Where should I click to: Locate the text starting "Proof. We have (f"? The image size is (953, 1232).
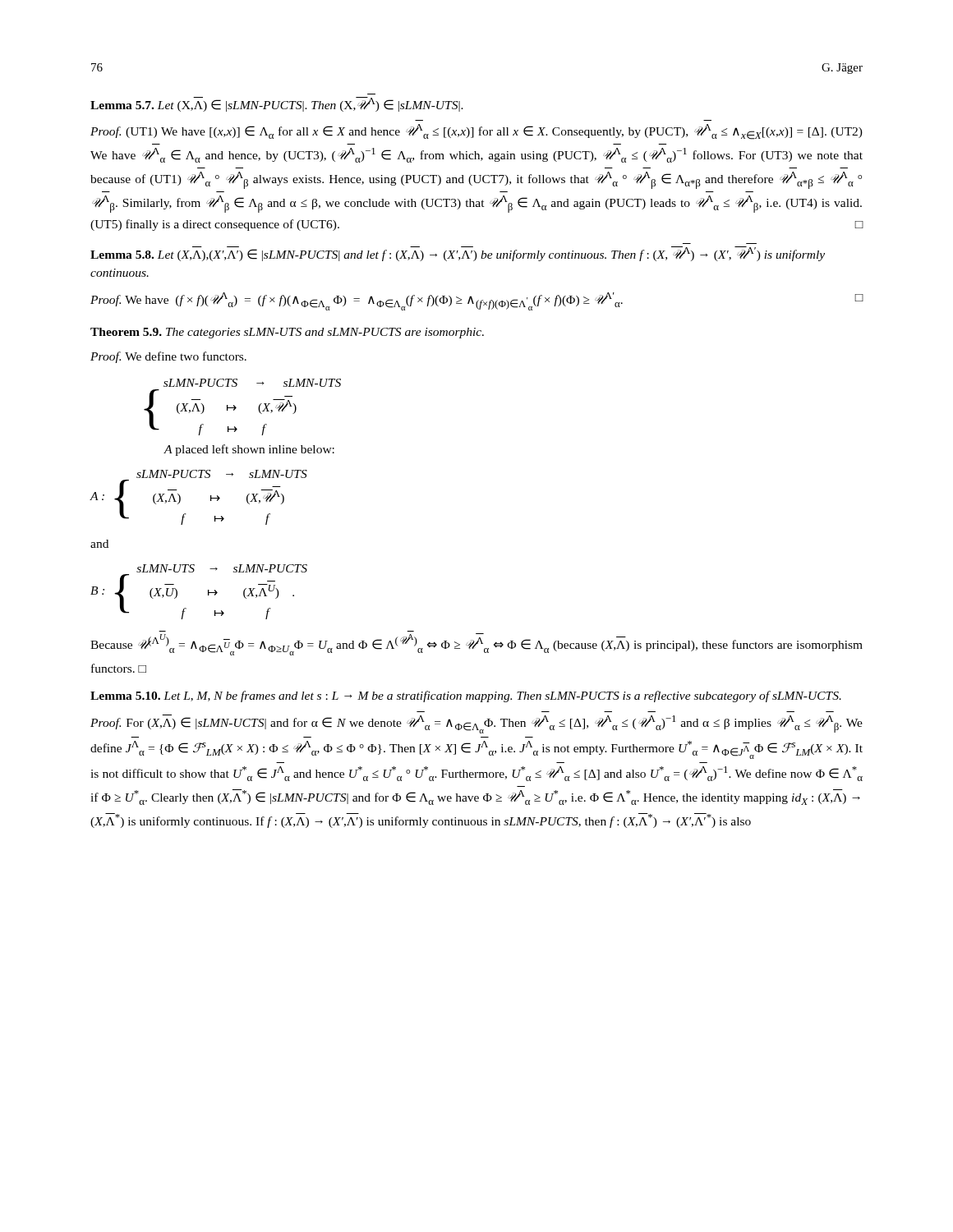click(x=476, y=300)
